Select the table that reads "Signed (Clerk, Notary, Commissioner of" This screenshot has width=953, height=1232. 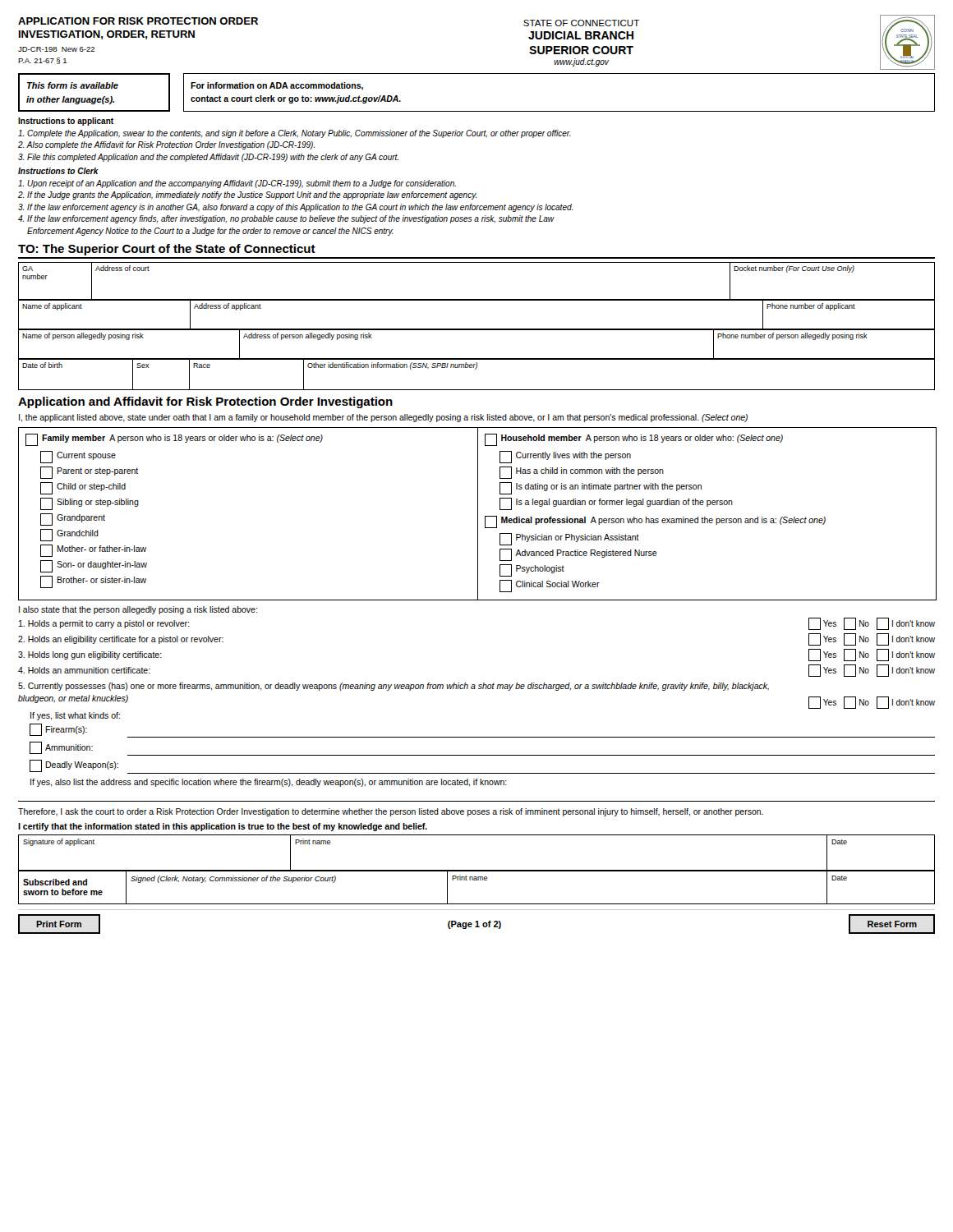point(476,887)
